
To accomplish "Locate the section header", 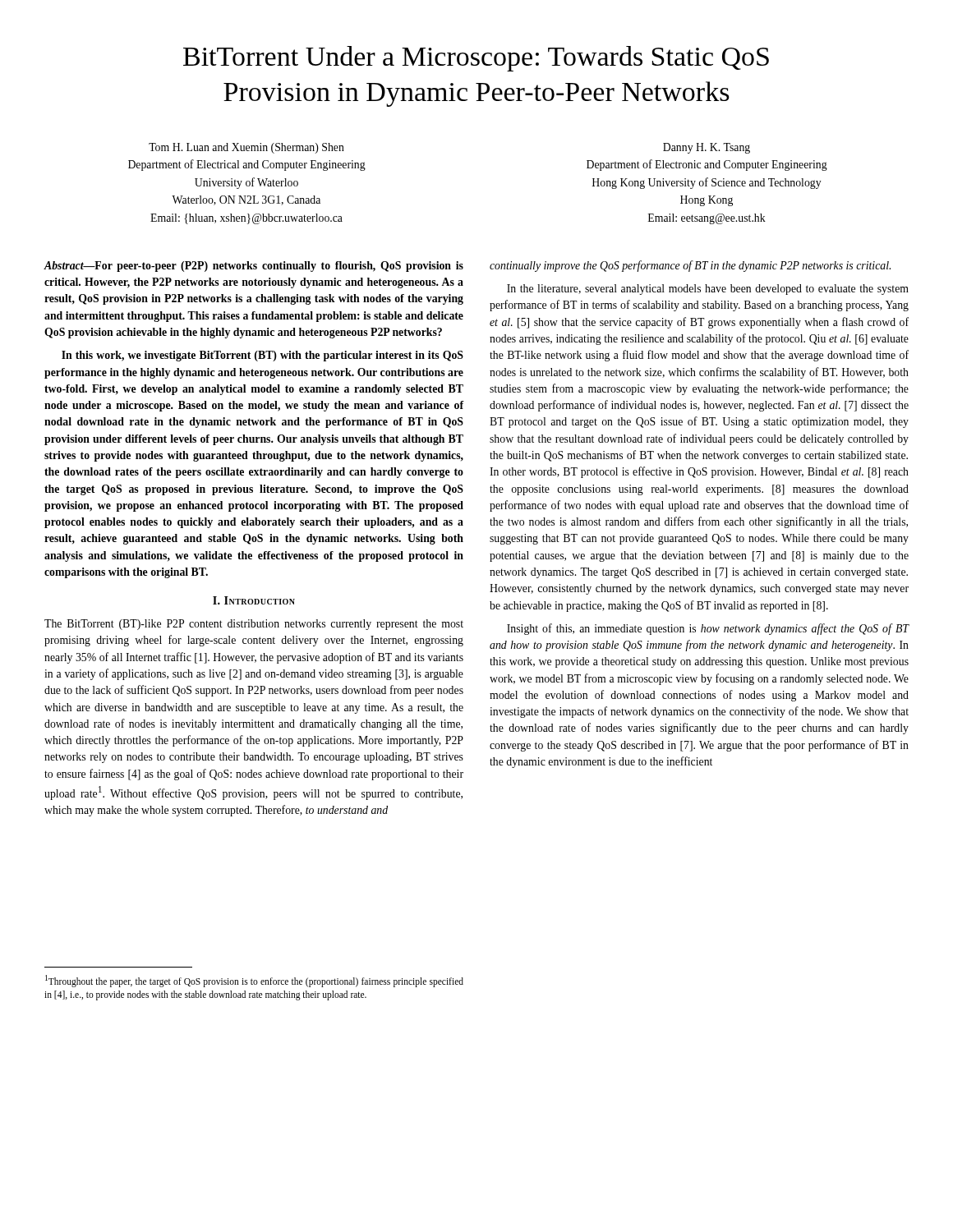I will click(x=254, y=601).
